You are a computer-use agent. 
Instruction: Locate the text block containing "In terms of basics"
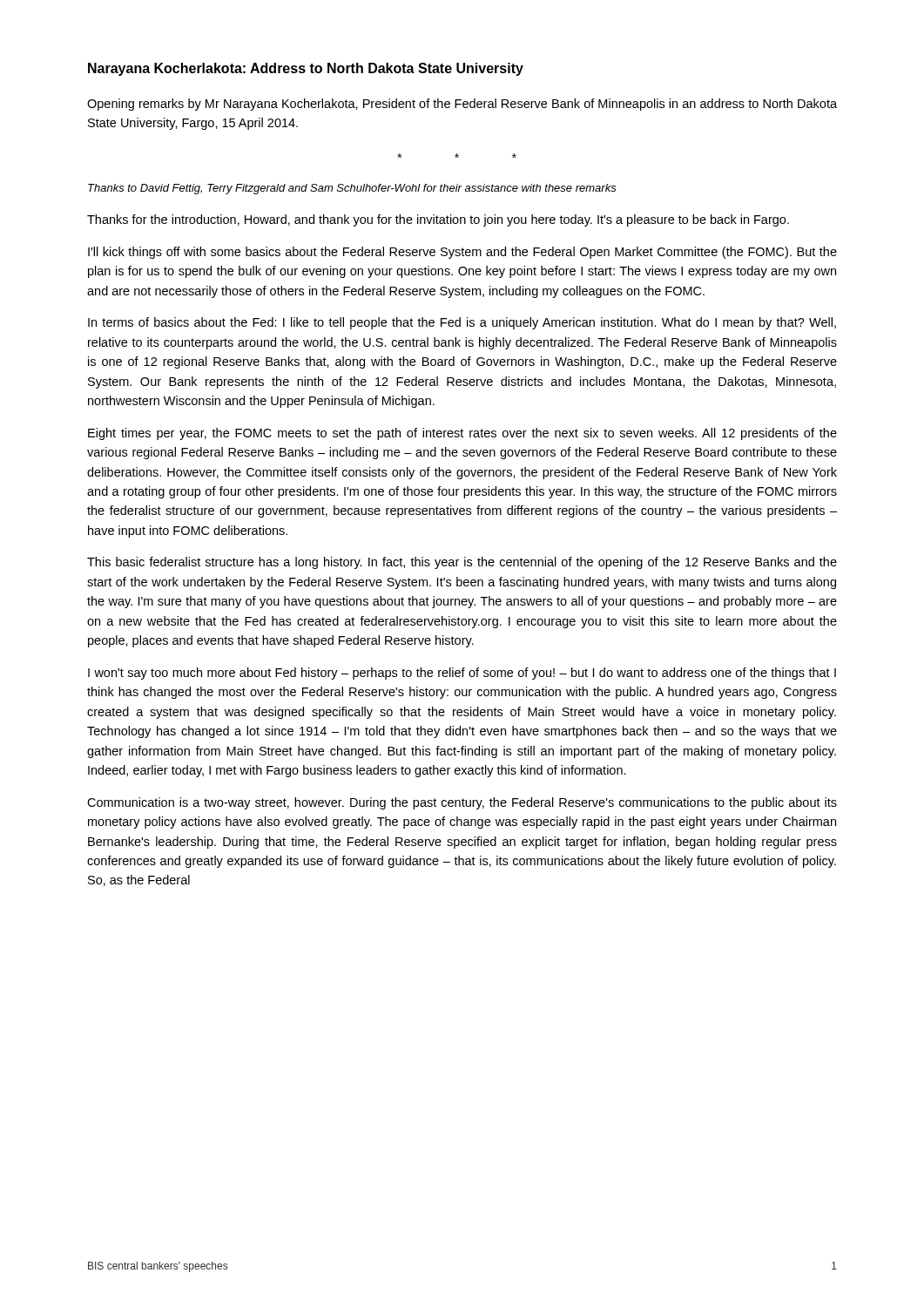462,362
